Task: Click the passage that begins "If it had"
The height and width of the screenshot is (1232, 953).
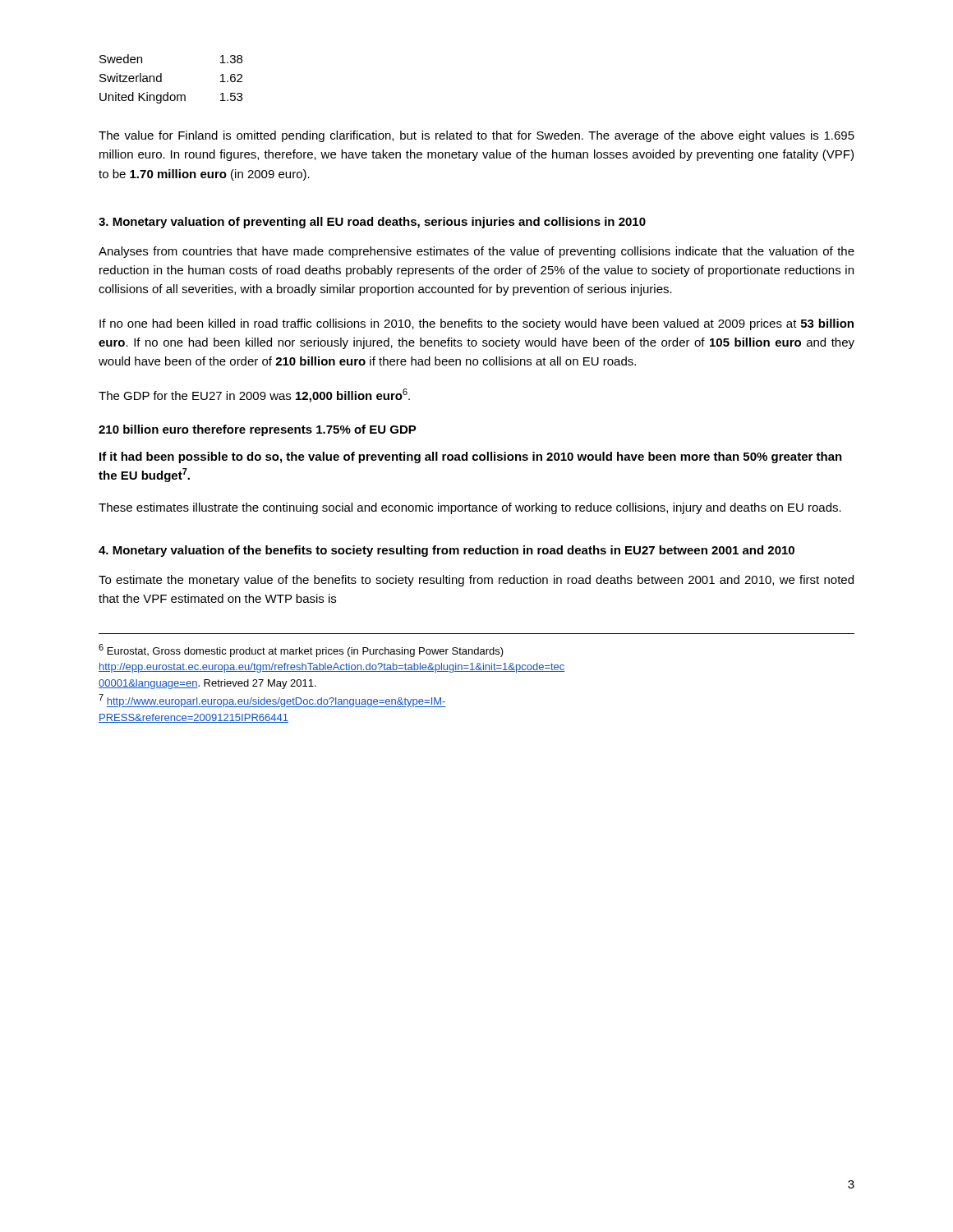Action: point(470,466)
